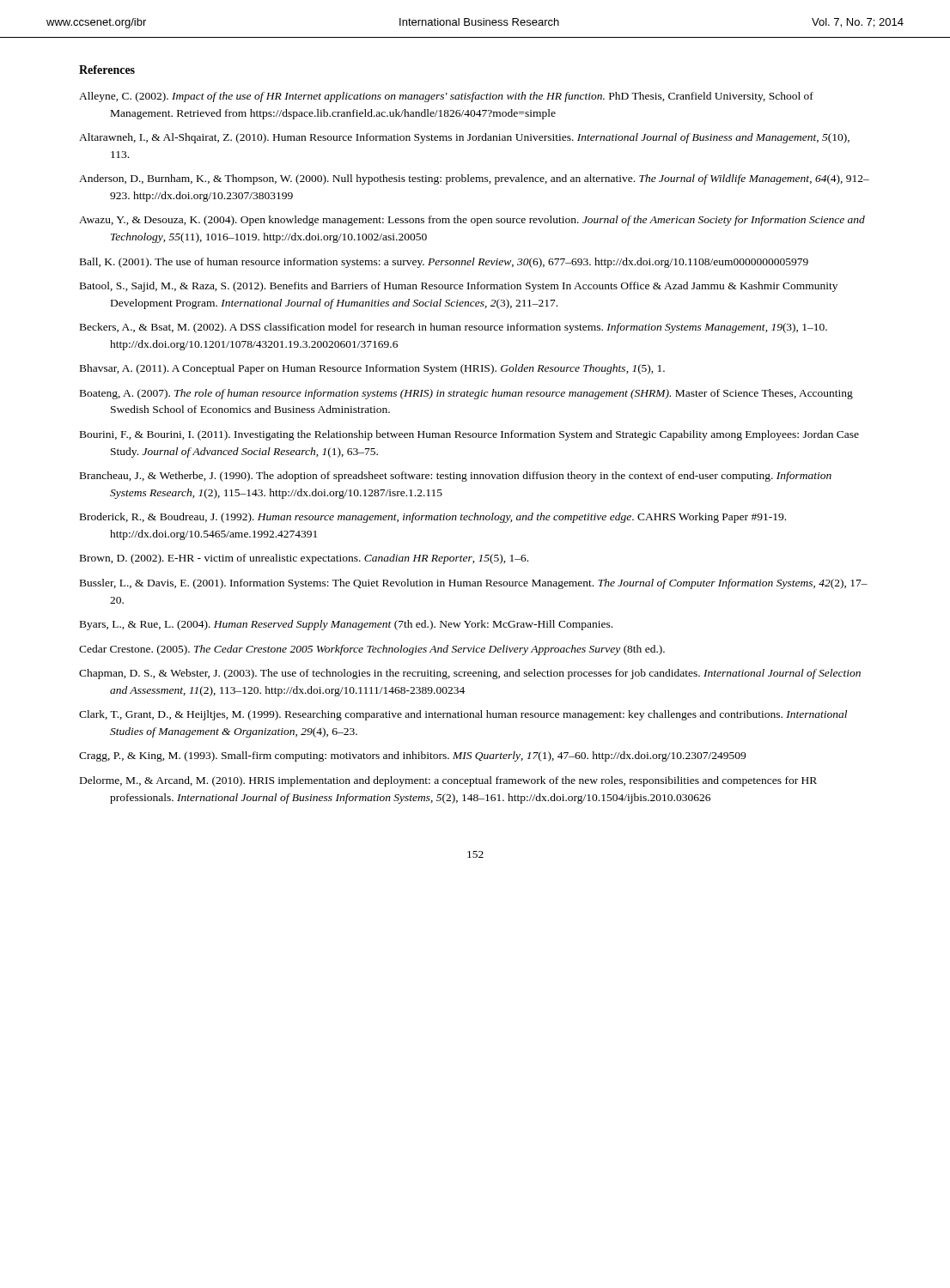Navigate to the text starting "Cedar Crestone. (2005). The Cedar Crestone 2005 Workforce"

(x=372, y=648)
